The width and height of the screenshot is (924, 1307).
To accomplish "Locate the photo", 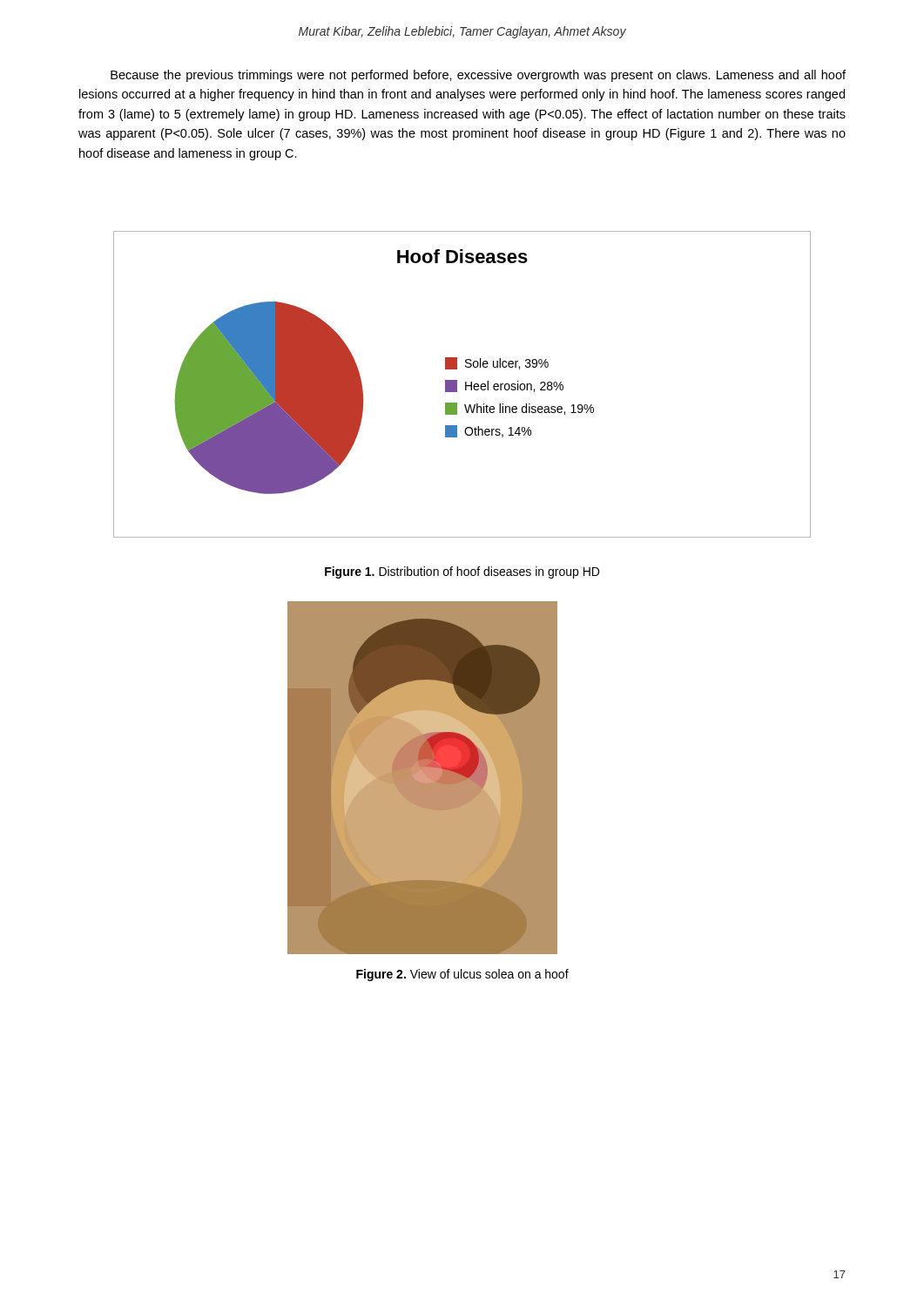I will coord(422,779).
